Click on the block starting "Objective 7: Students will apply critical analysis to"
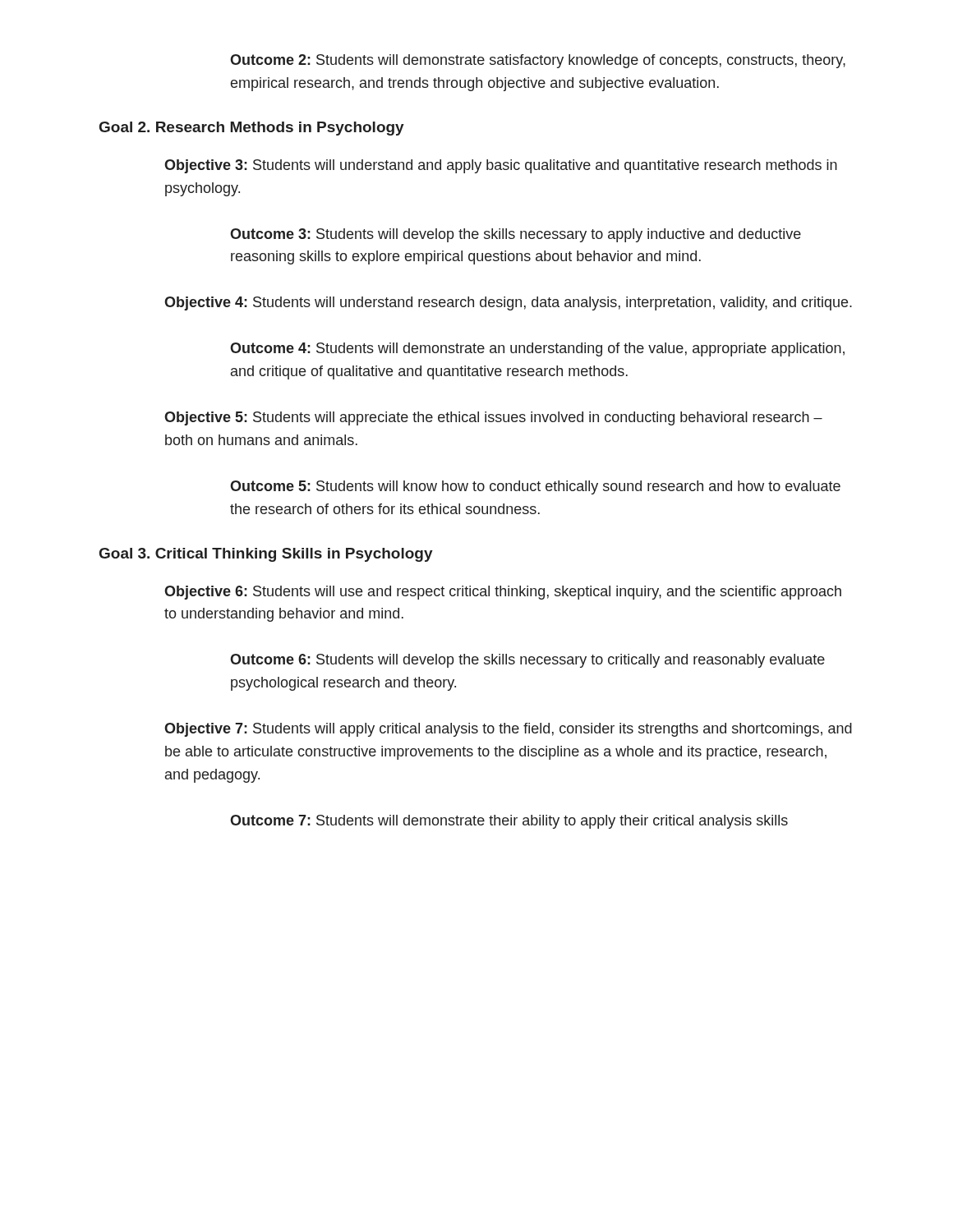 coord(508,752)
